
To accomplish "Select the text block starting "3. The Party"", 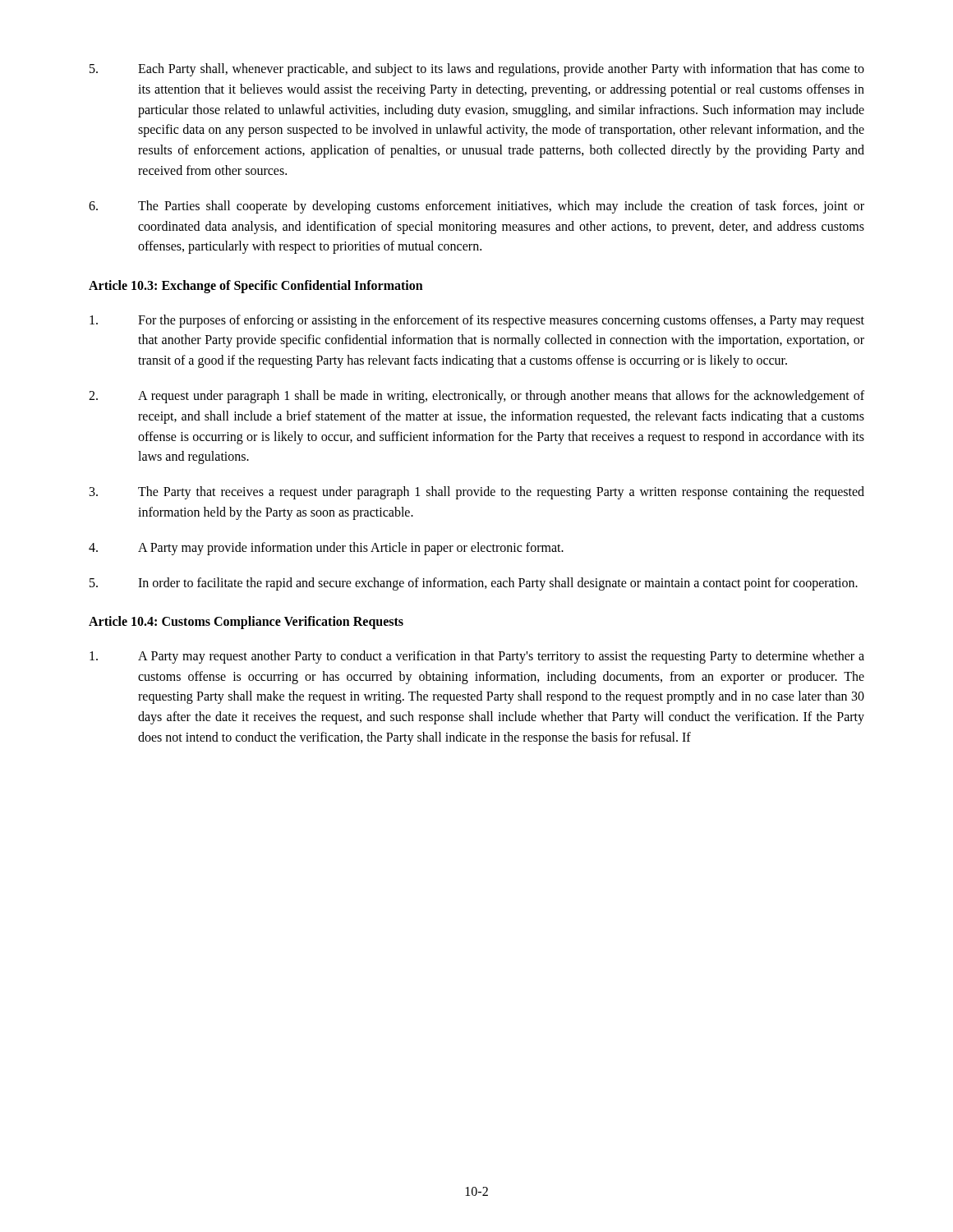I will click(x=476, y=503).
